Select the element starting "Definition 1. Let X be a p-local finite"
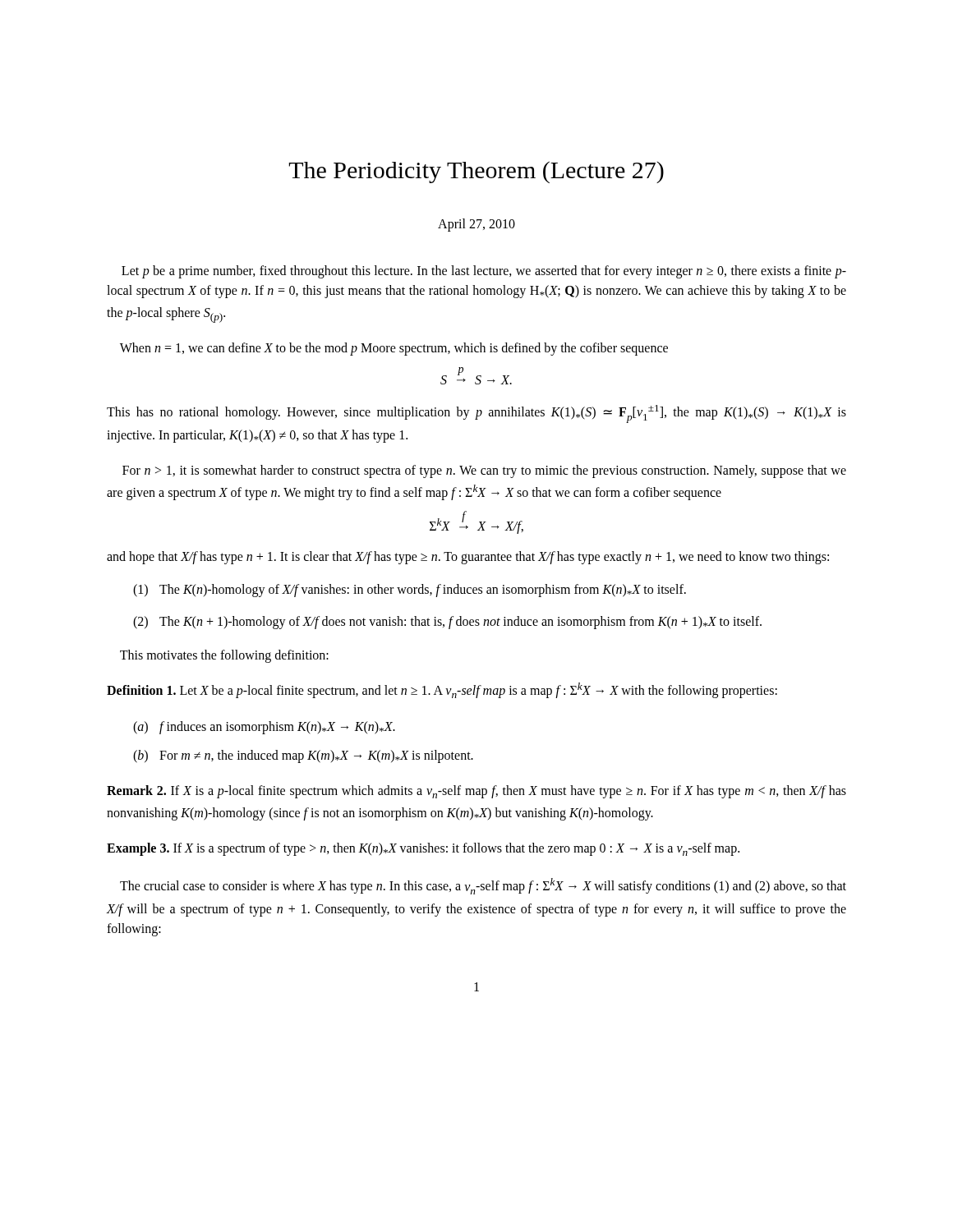Image resolution: width=953 pixels, height=1232 pixels. pyautogui.click(x=442, y=691)
